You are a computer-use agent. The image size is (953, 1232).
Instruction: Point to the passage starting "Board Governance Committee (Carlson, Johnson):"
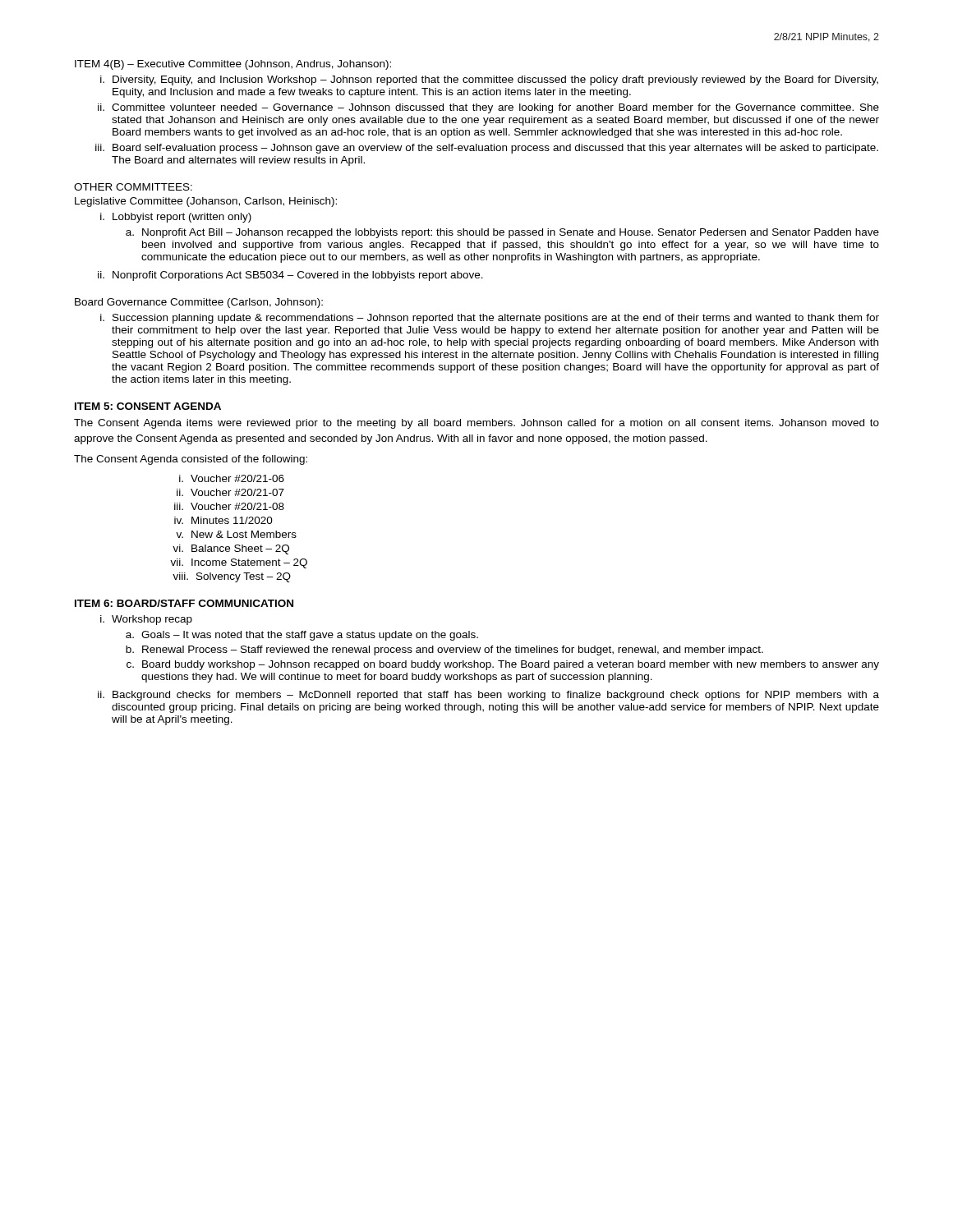pyautogui.click(x=199, y=302)
